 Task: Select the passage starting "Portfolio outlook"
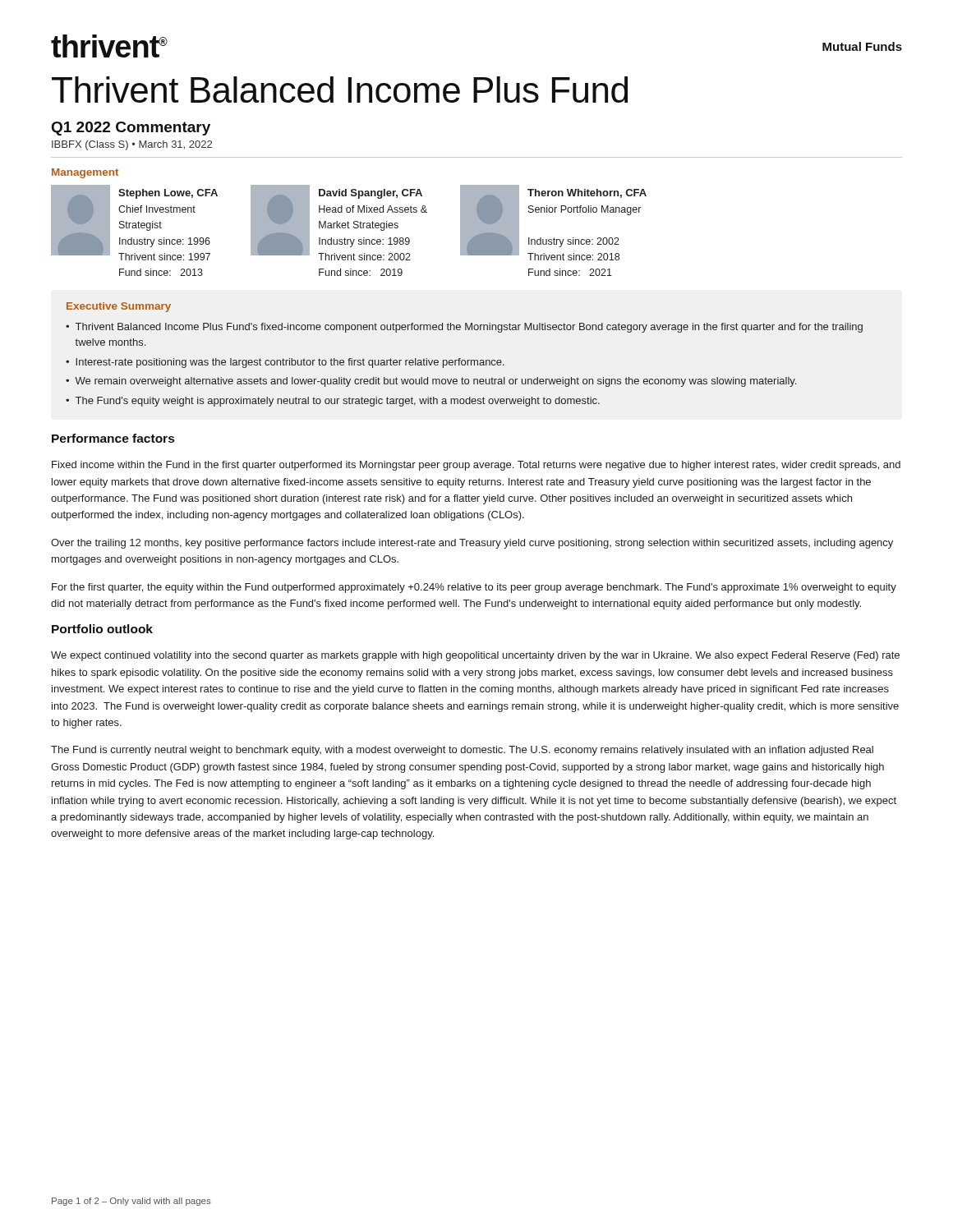102,629
